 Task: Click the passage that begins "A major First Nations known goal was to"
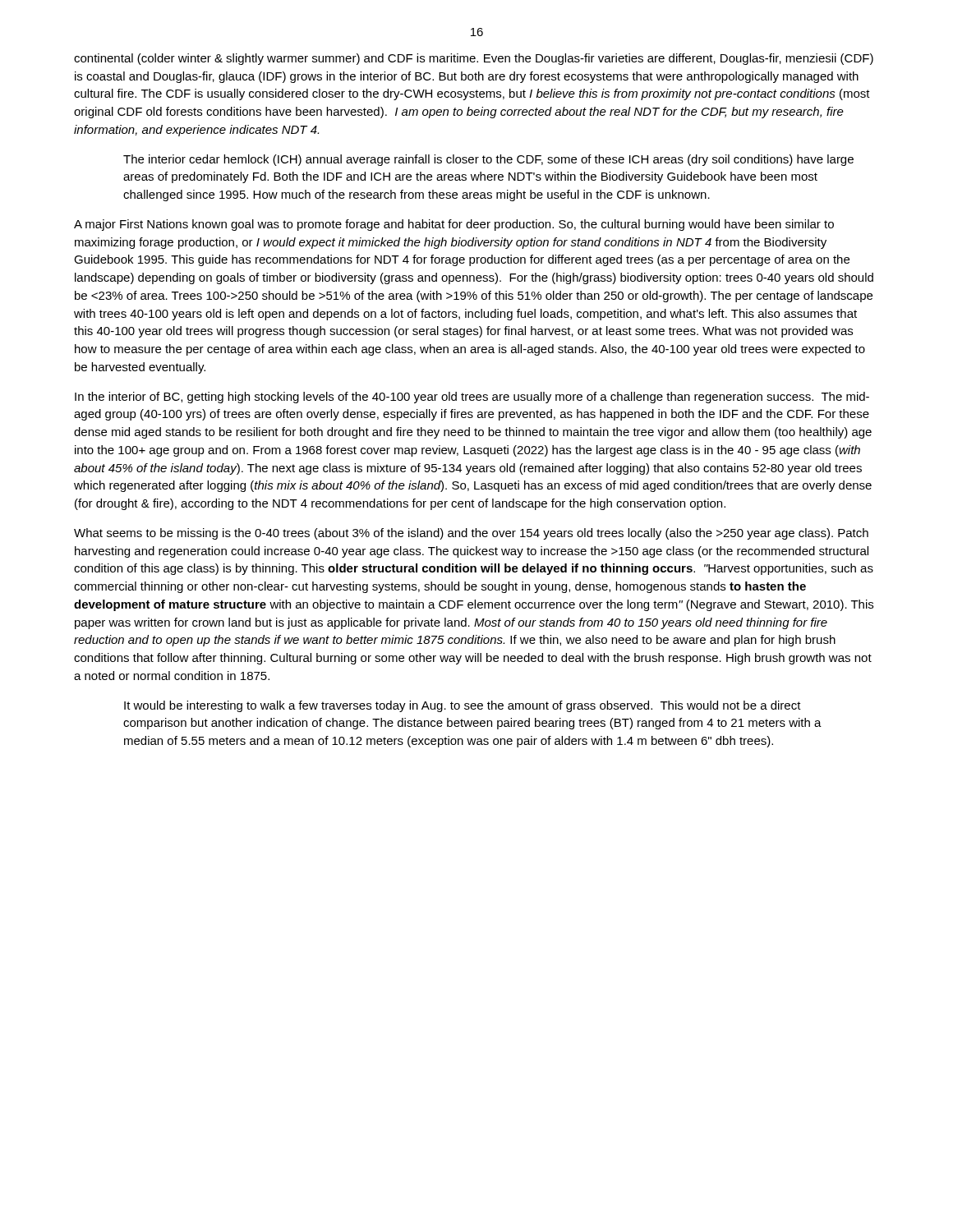[474, 295]
